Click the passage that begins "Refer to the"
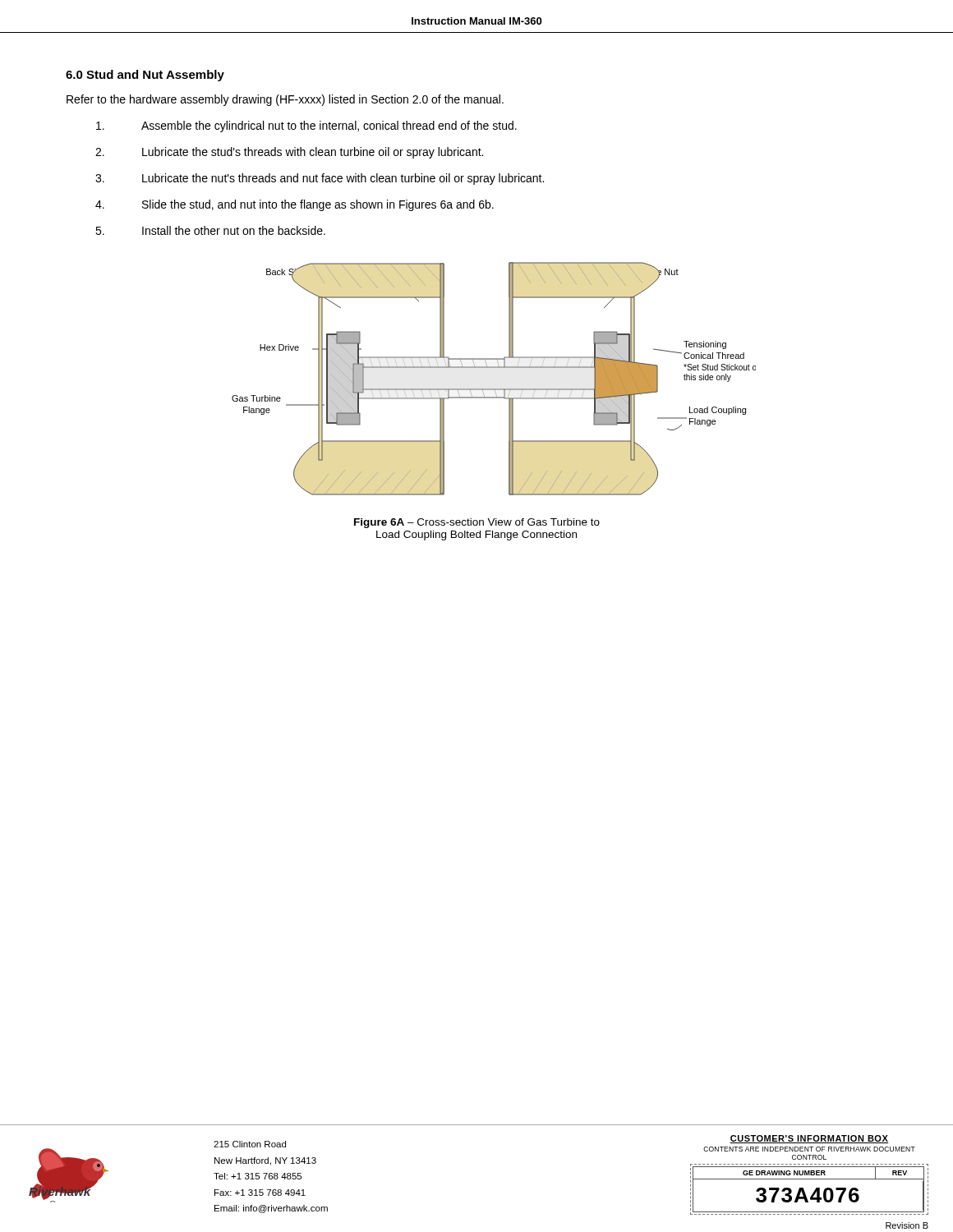The height and width of the screenshot is (1232, 953). click(285, 99)
